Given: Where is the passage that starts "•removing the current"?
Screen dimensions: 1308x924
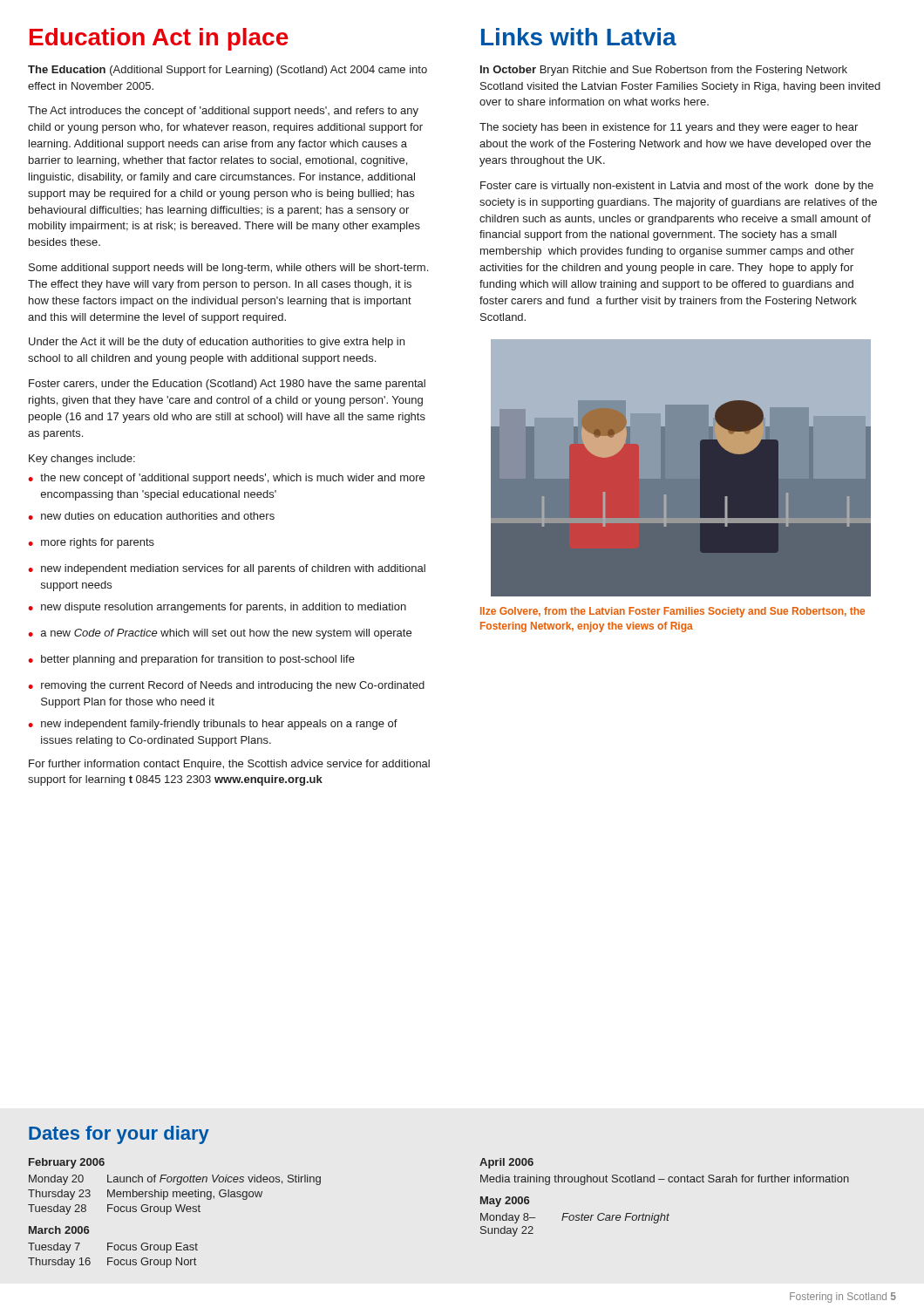Looking at the screenshot, I should pyautogui.click(x=229, y=694).
